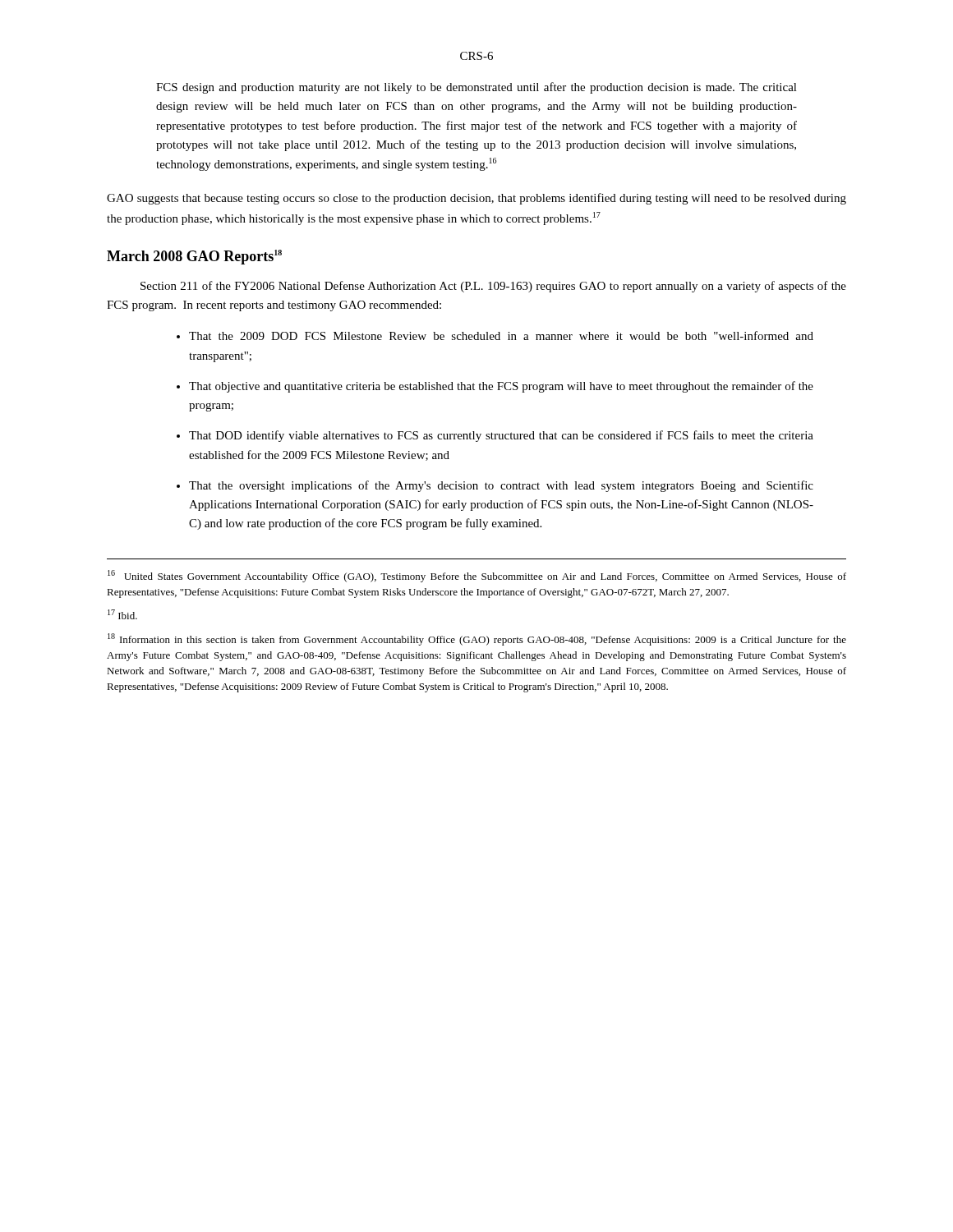
Task: Locate the block of text that opens with "FCS design and production maturity"
Action: pos(476,126)
